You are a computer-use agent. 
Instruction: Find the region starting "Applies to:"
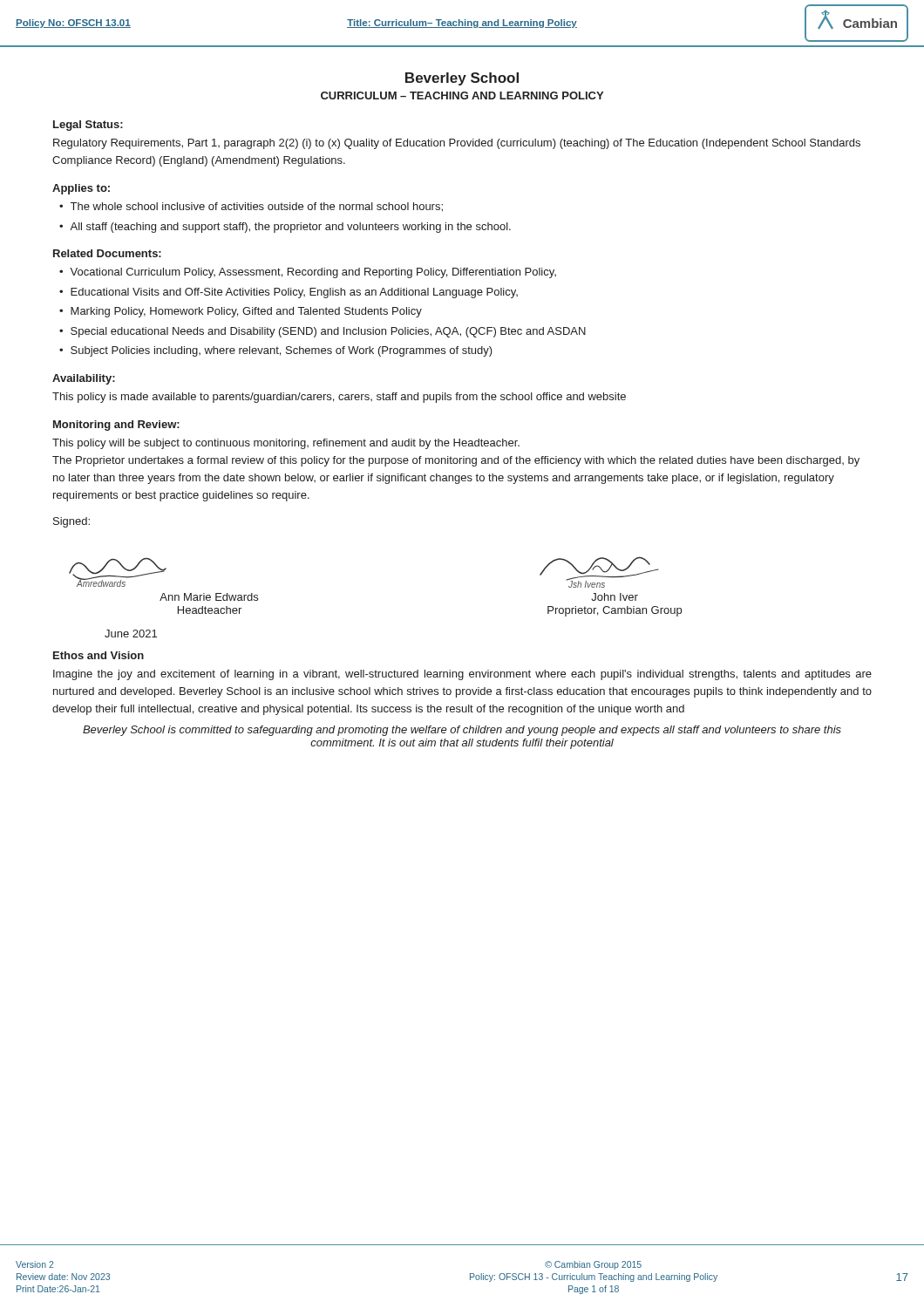82,188
